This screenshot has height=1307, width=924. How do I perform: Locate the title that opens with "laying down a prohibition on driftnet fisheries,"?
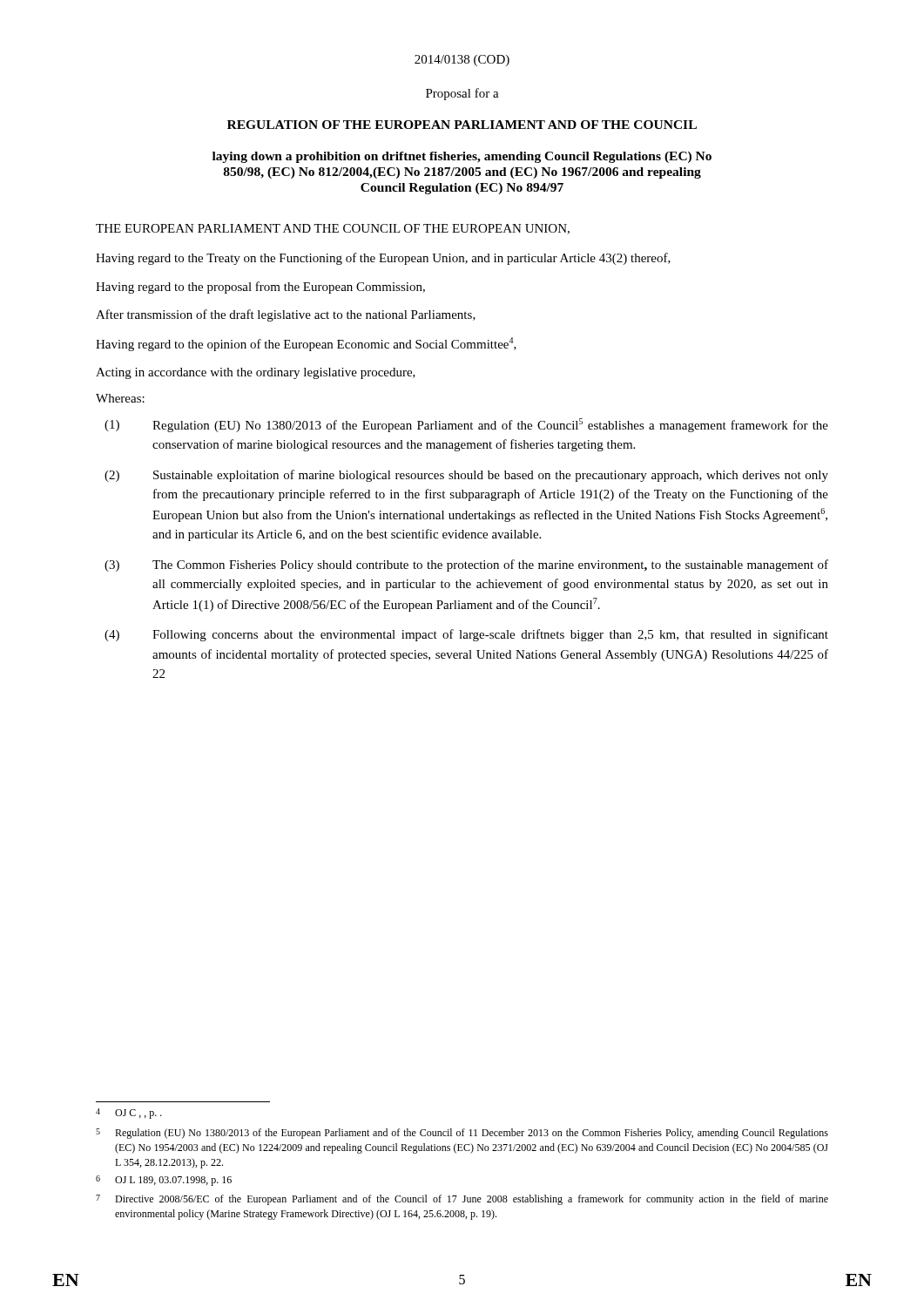point(462,171)
